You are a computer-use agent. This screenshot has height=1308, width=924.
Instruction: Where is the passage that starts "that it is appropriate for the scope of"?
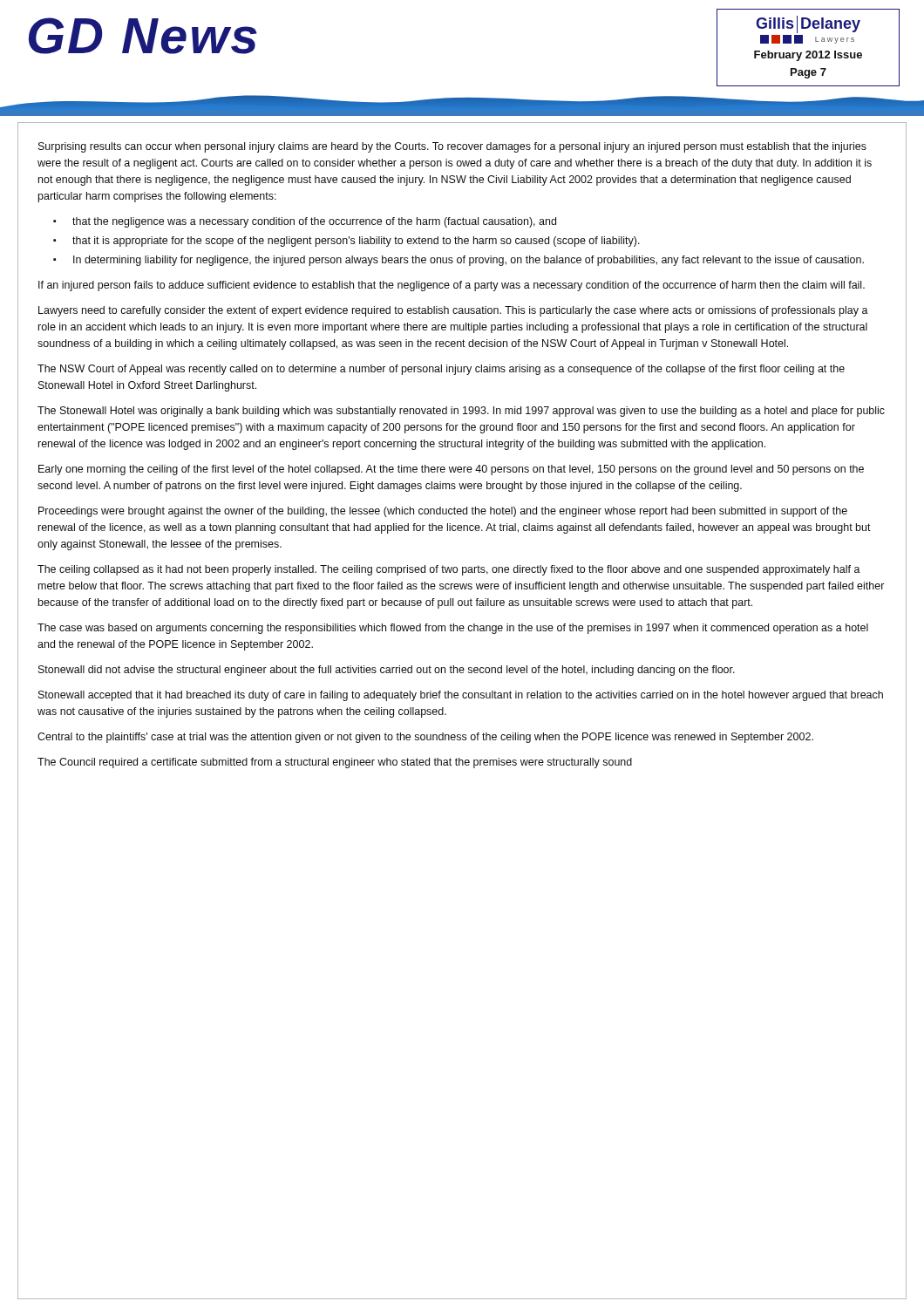coord(356,241)
